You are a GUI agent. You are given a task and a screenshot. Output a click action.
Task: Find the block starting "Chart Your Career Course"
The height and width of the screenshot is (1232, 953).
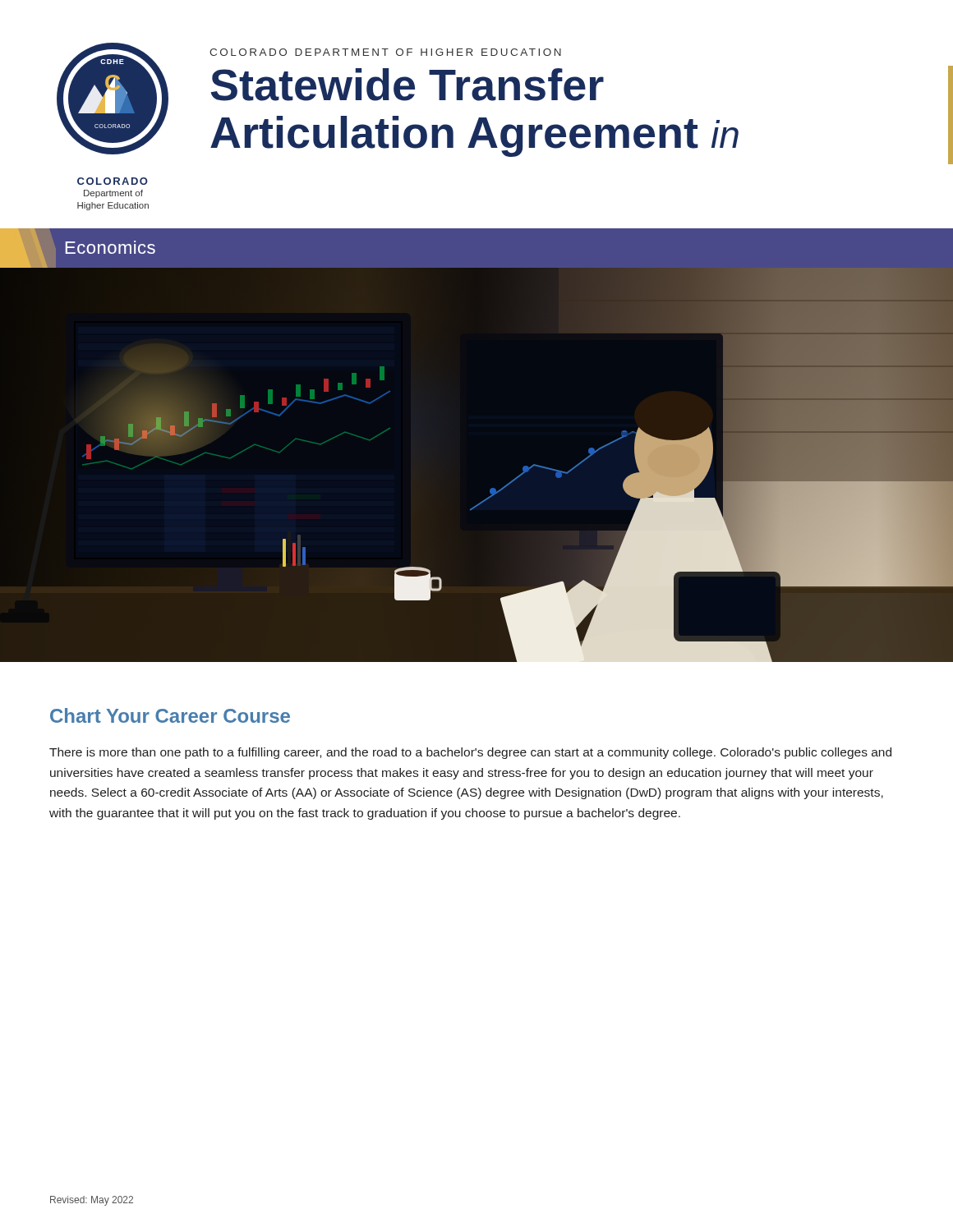tap(170, 716)
